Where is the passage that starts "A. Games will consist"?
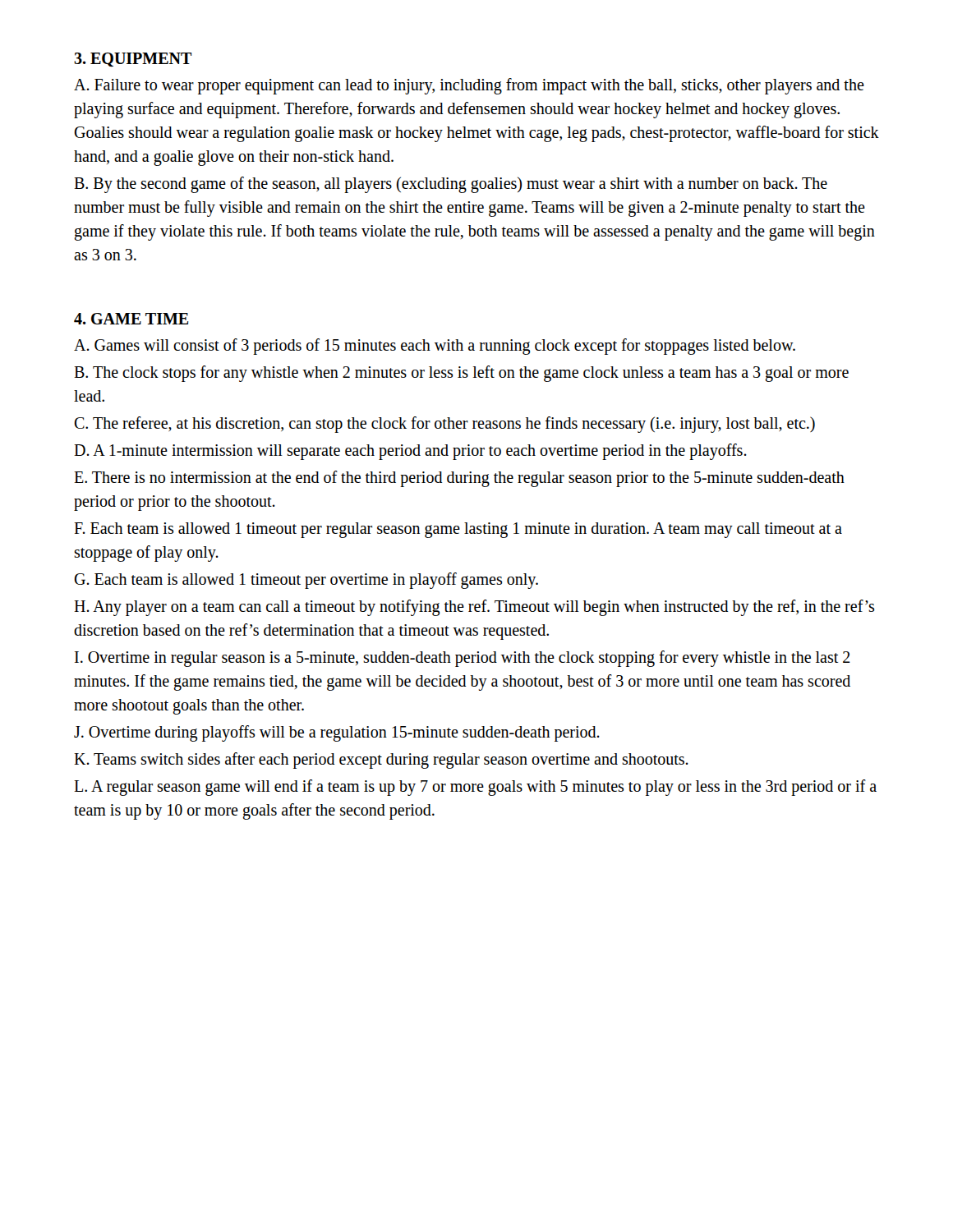 pos(435,345)
